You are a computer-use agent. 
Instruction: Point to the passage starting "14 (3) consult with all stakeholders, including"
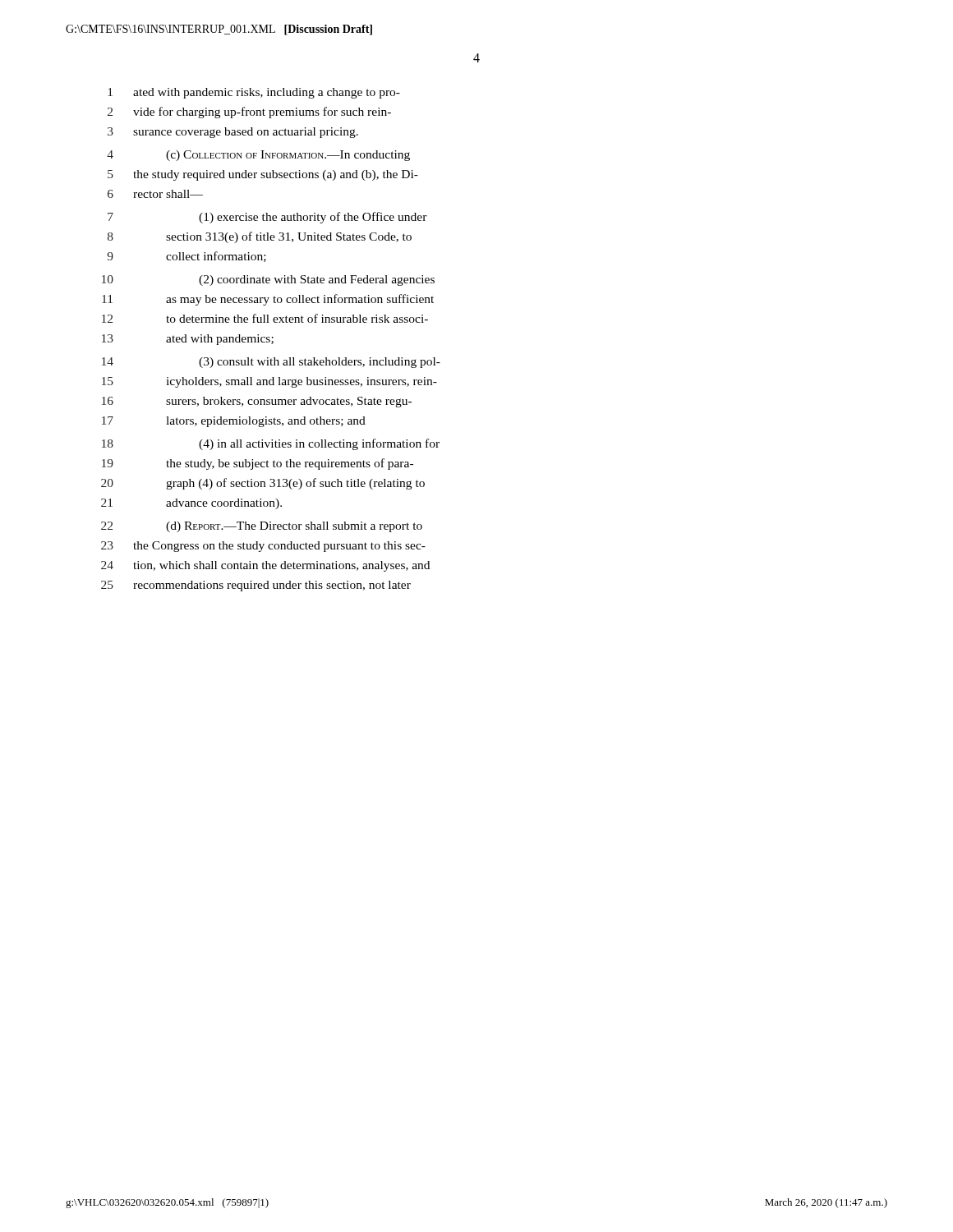click(271, 363)
